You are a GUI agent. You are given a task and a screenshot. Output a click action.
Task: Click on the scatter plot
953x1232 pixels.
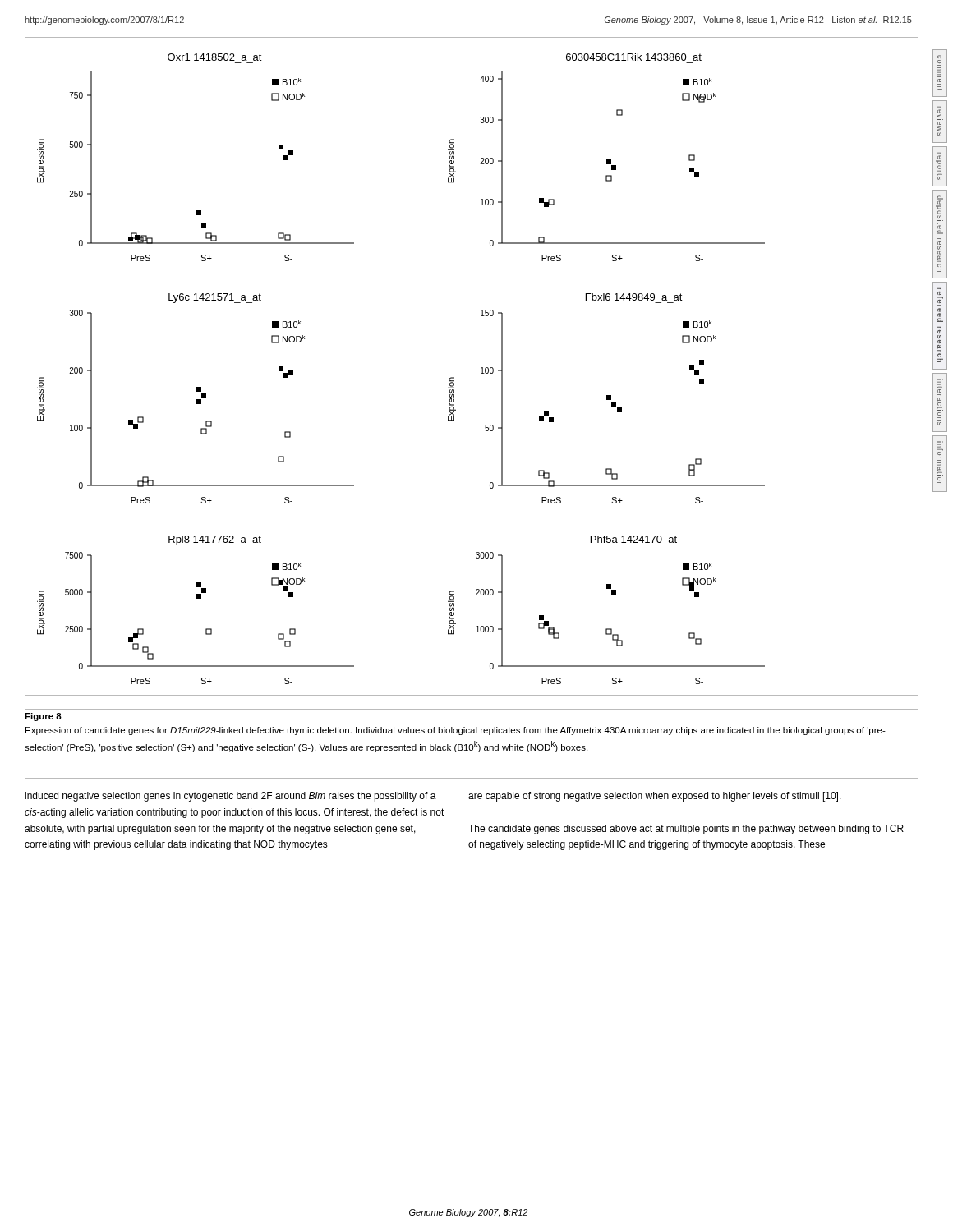[x=472, y=366]
